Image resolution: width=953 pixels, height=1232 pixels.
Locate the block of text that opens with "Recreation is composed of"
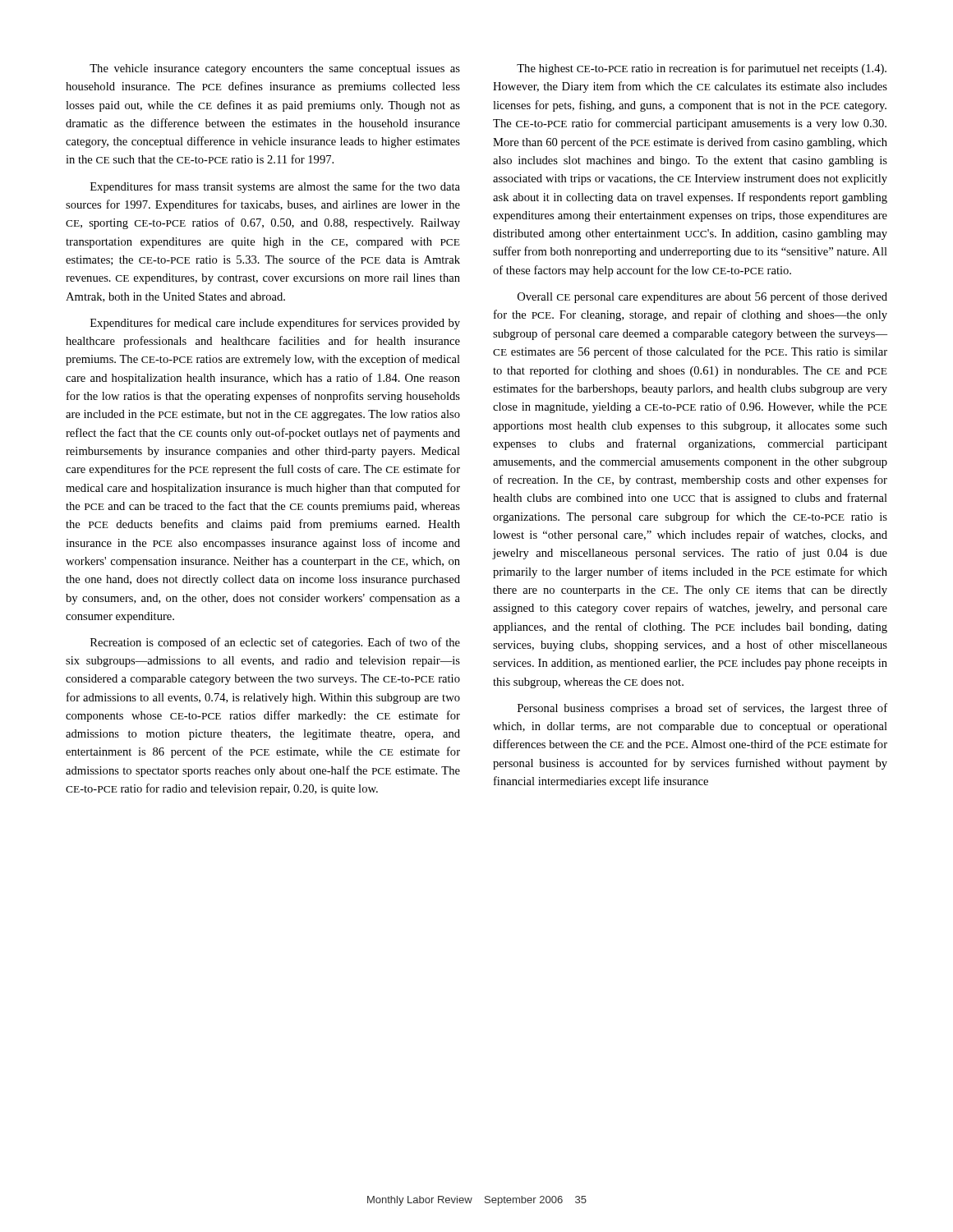pyautogui.click(x=263, y=716)
